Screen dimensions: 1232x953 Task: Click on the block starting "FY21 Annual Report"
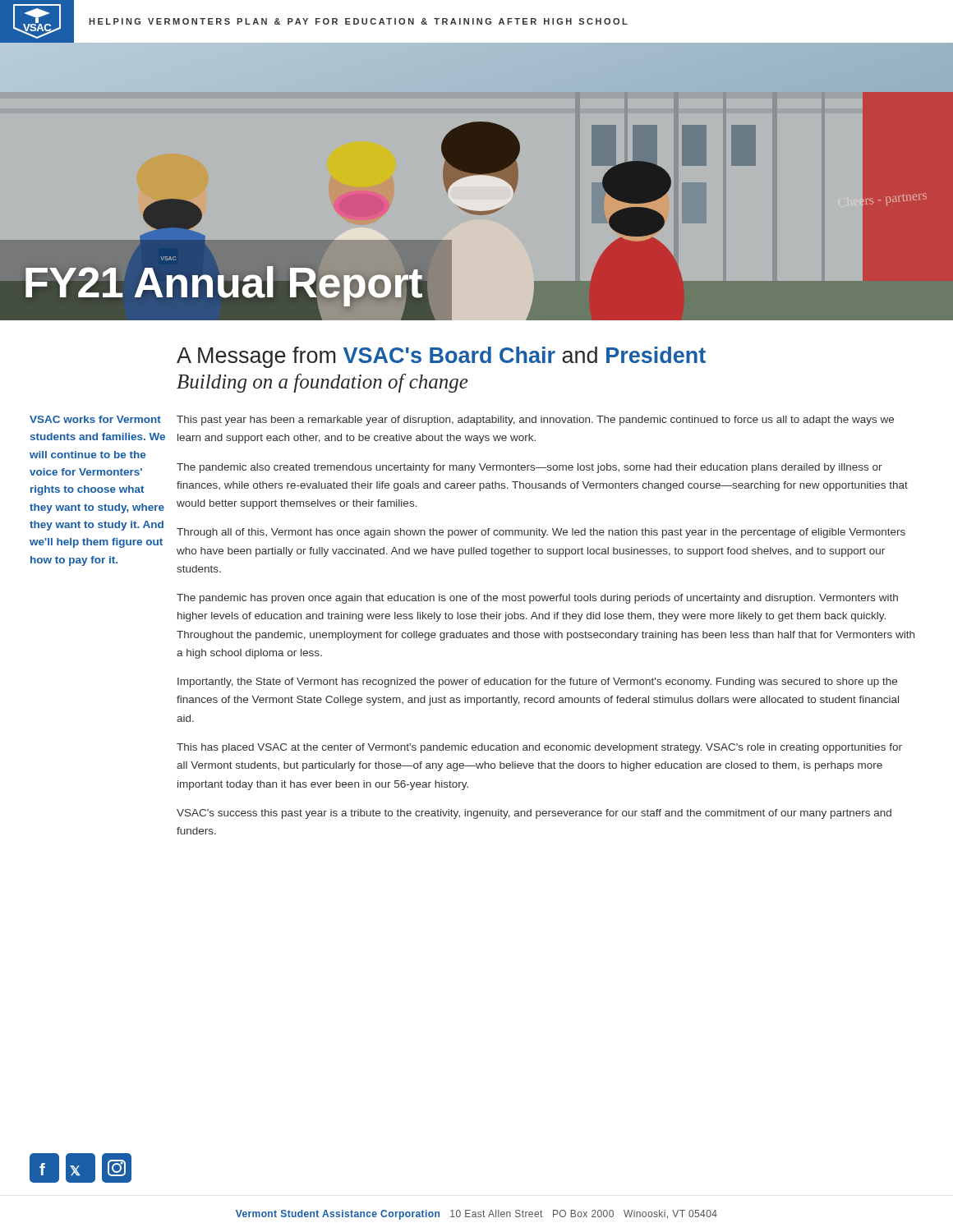pos(223,283)
